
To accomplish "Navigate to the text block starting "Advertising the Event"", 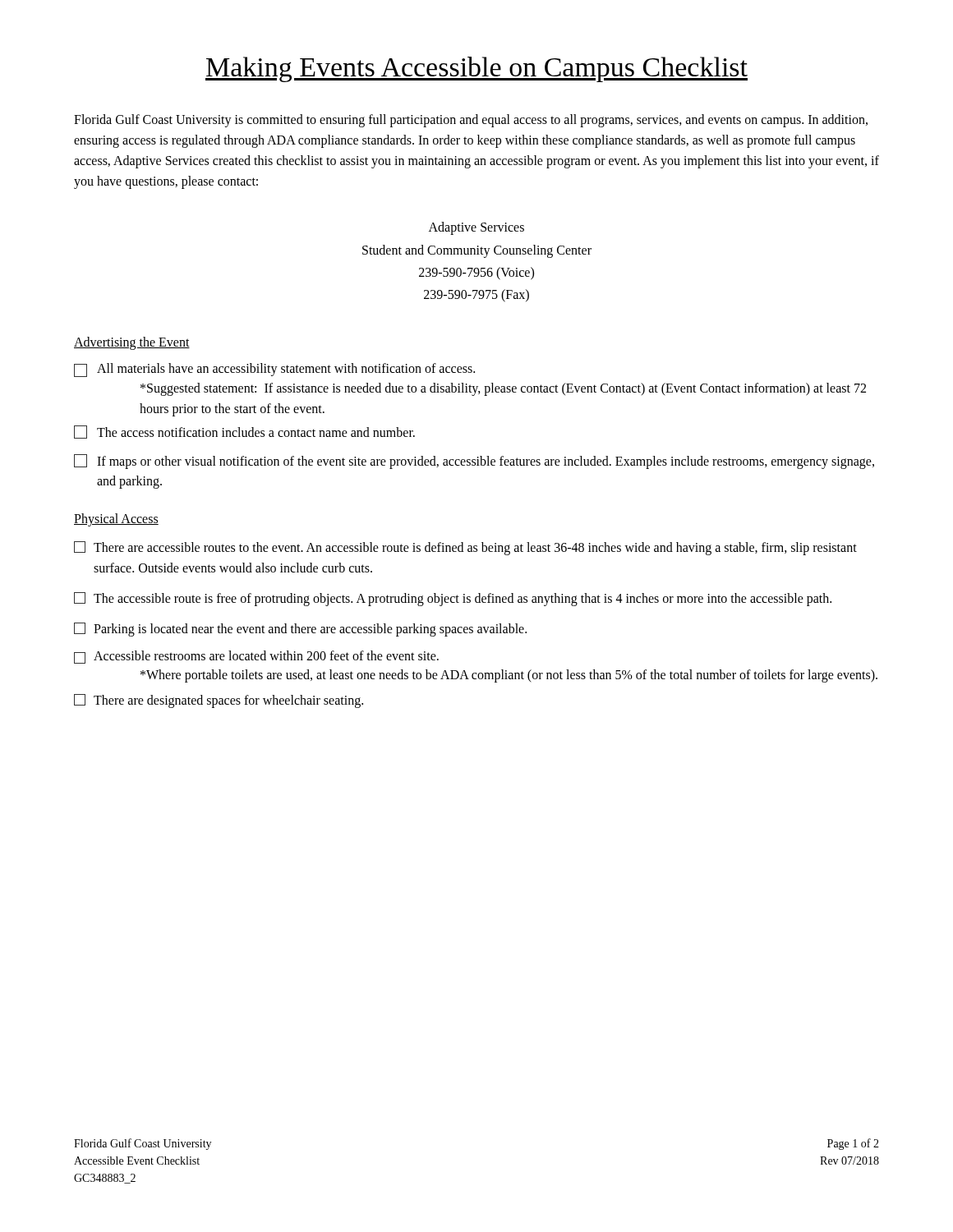I will (x=132, y=342).
